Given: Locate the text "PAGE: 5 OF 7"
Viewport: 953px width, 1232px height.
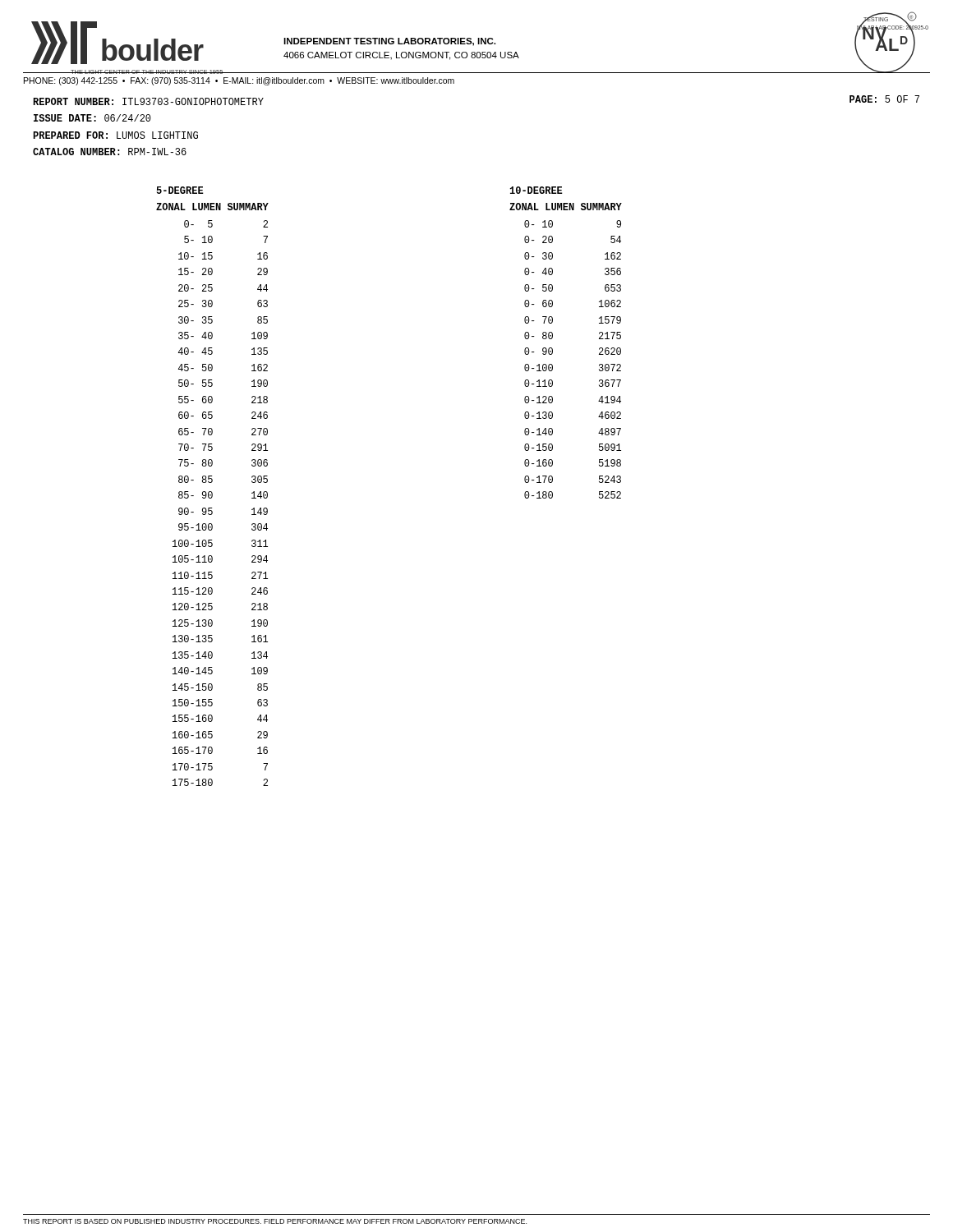Looking at the screenshot, I should pos(885,100).
